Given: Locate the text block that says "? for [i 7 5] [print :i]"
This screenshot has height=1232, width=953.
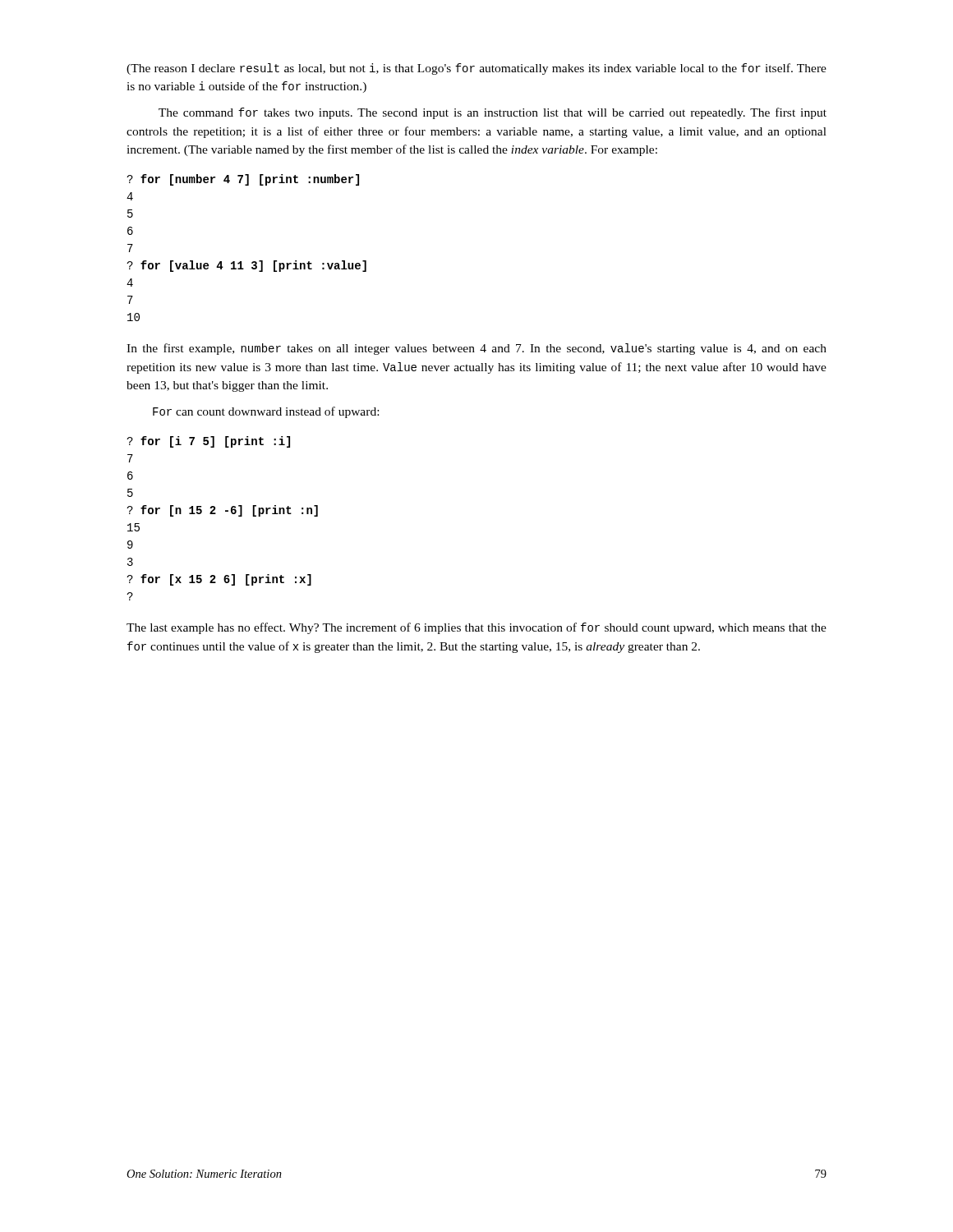Looking at the screenshot, I should pos(223,519).
